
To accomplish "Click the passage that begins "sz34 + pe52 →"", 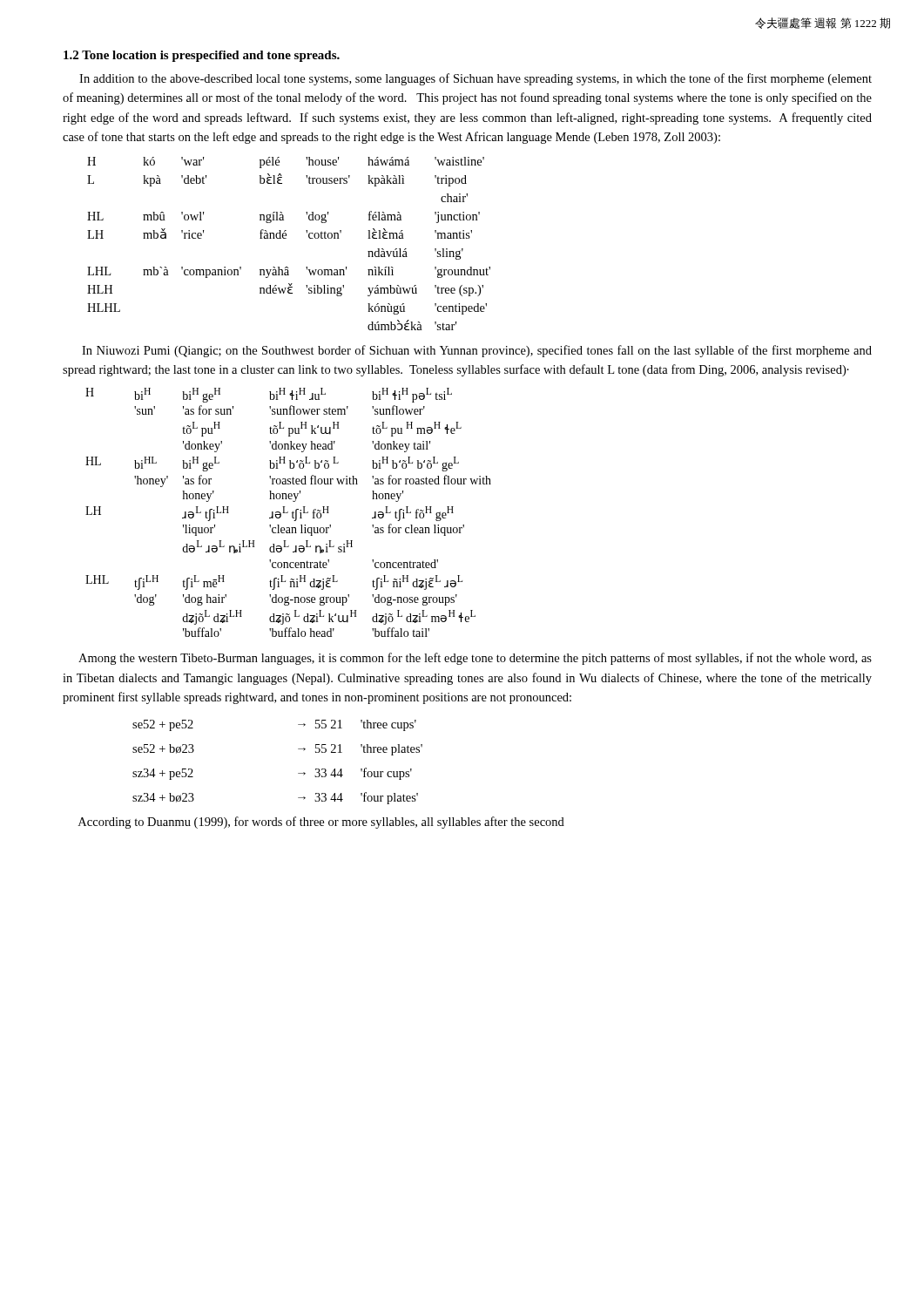I will 162,773.
